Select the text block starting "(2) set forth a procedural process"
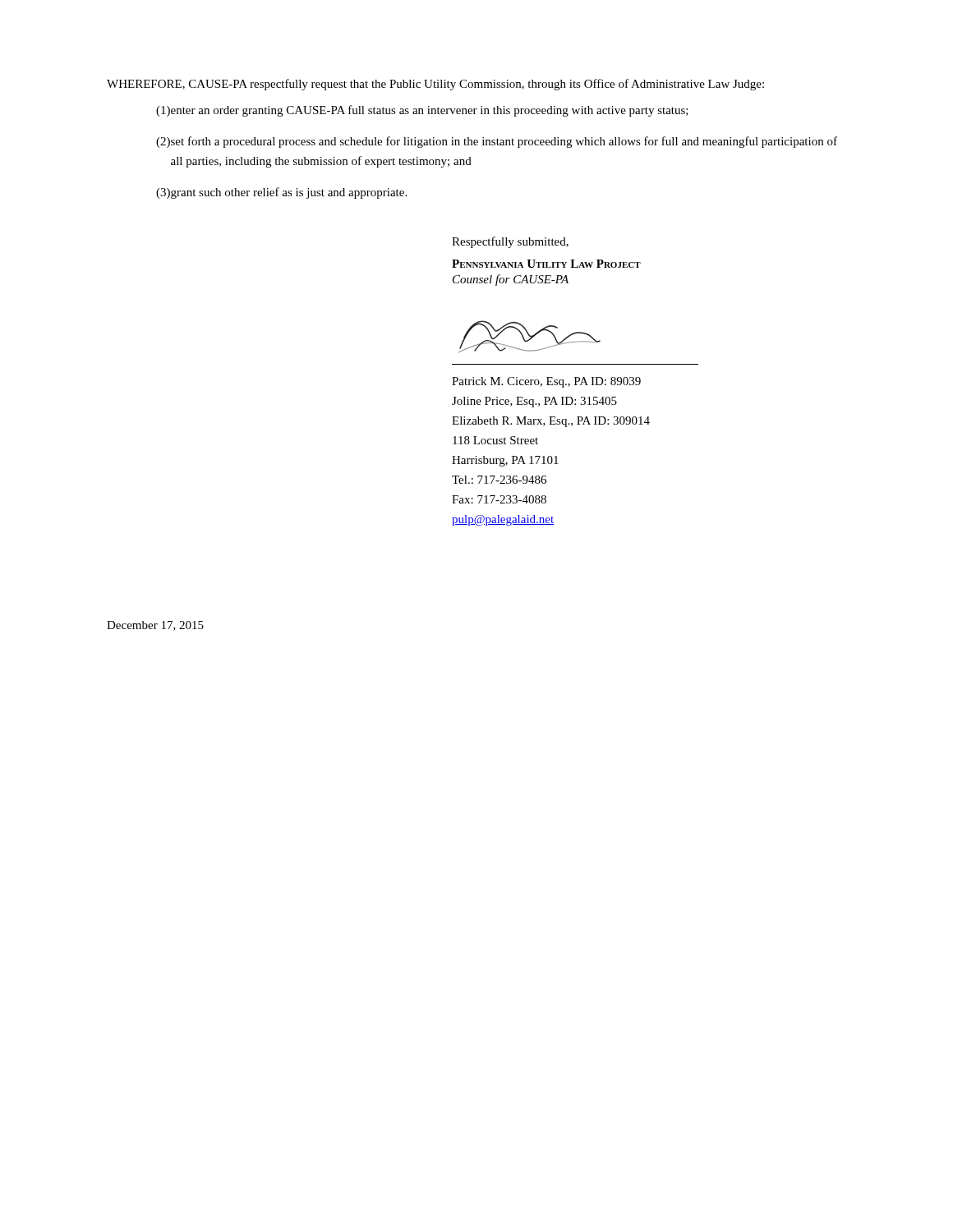 476,151
